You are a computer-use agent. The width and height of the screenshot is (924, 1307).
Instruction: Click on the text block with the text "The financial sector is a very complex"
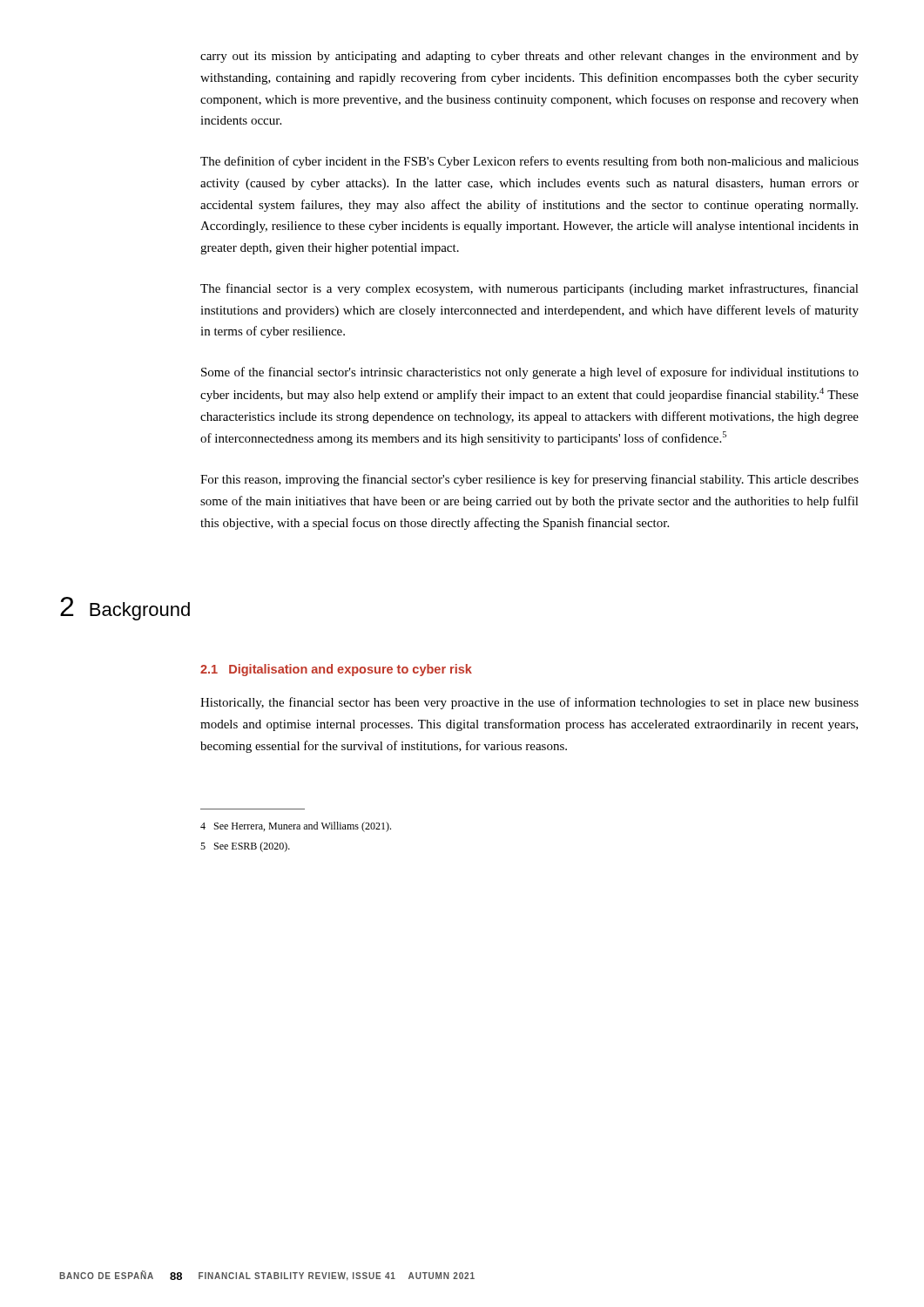[529, 310]
